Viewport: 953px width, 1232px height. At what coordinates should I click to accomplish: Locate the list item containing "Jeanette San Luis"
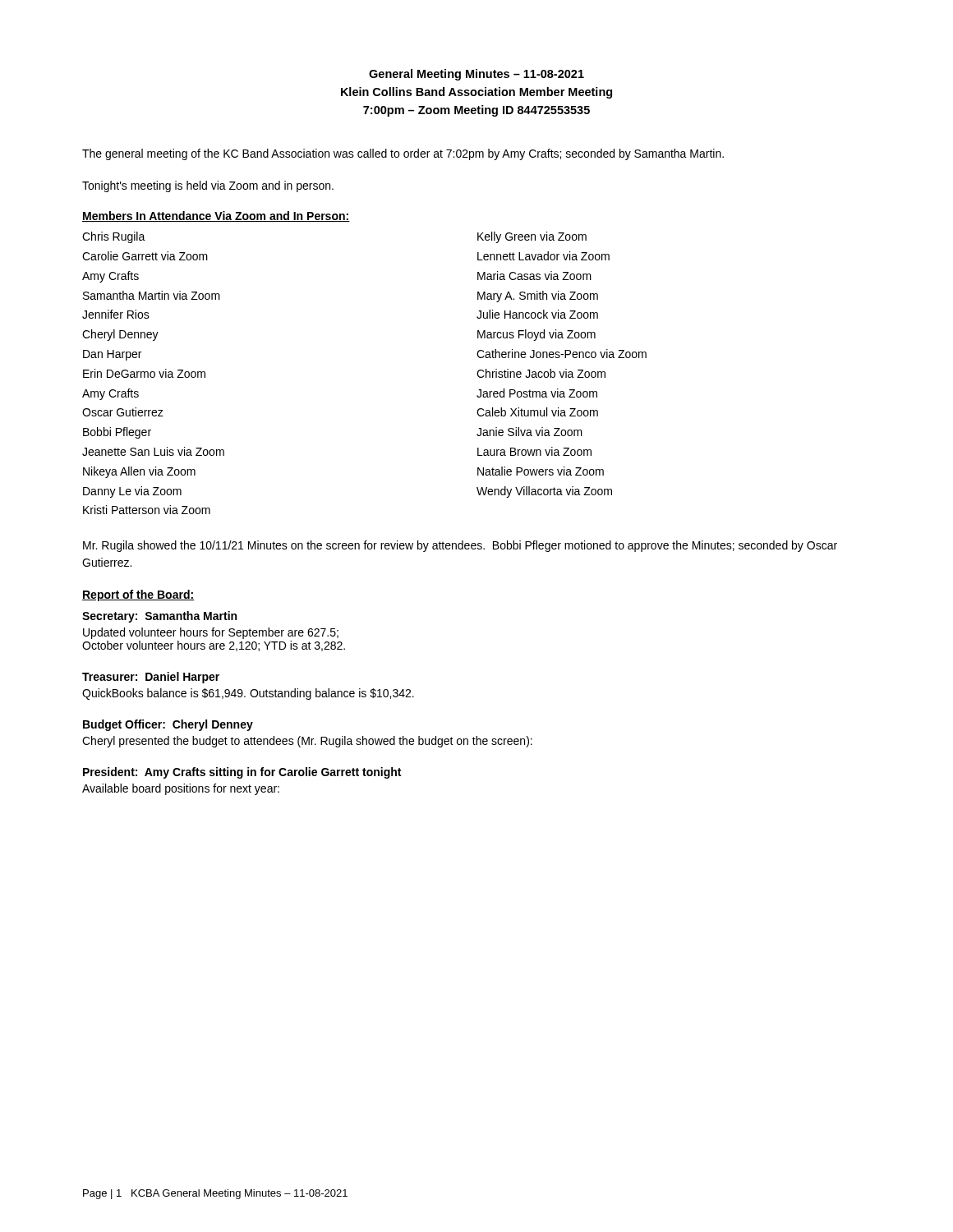click(153, 452)
